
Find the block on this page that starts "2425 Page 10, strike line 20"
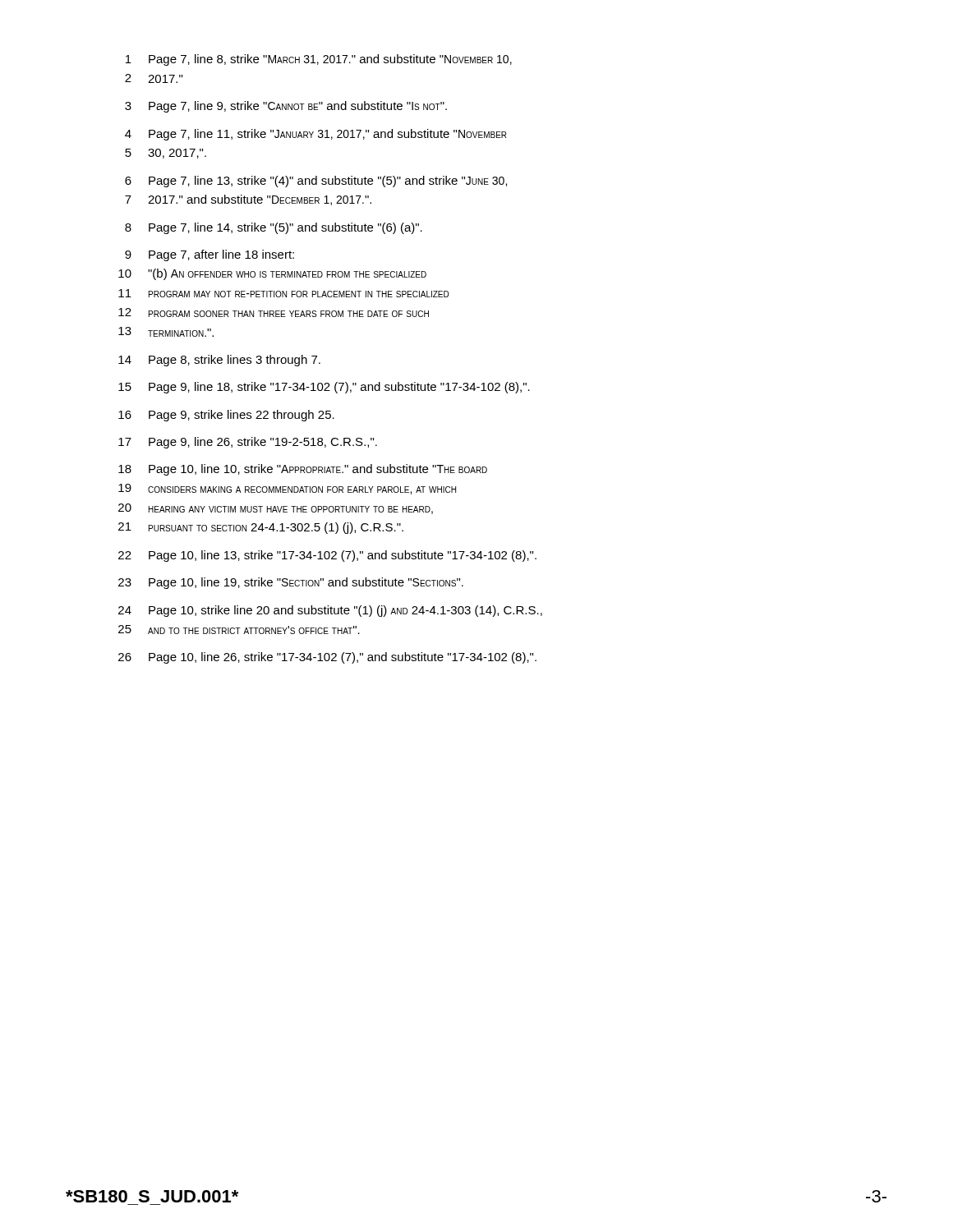[485, 620]
